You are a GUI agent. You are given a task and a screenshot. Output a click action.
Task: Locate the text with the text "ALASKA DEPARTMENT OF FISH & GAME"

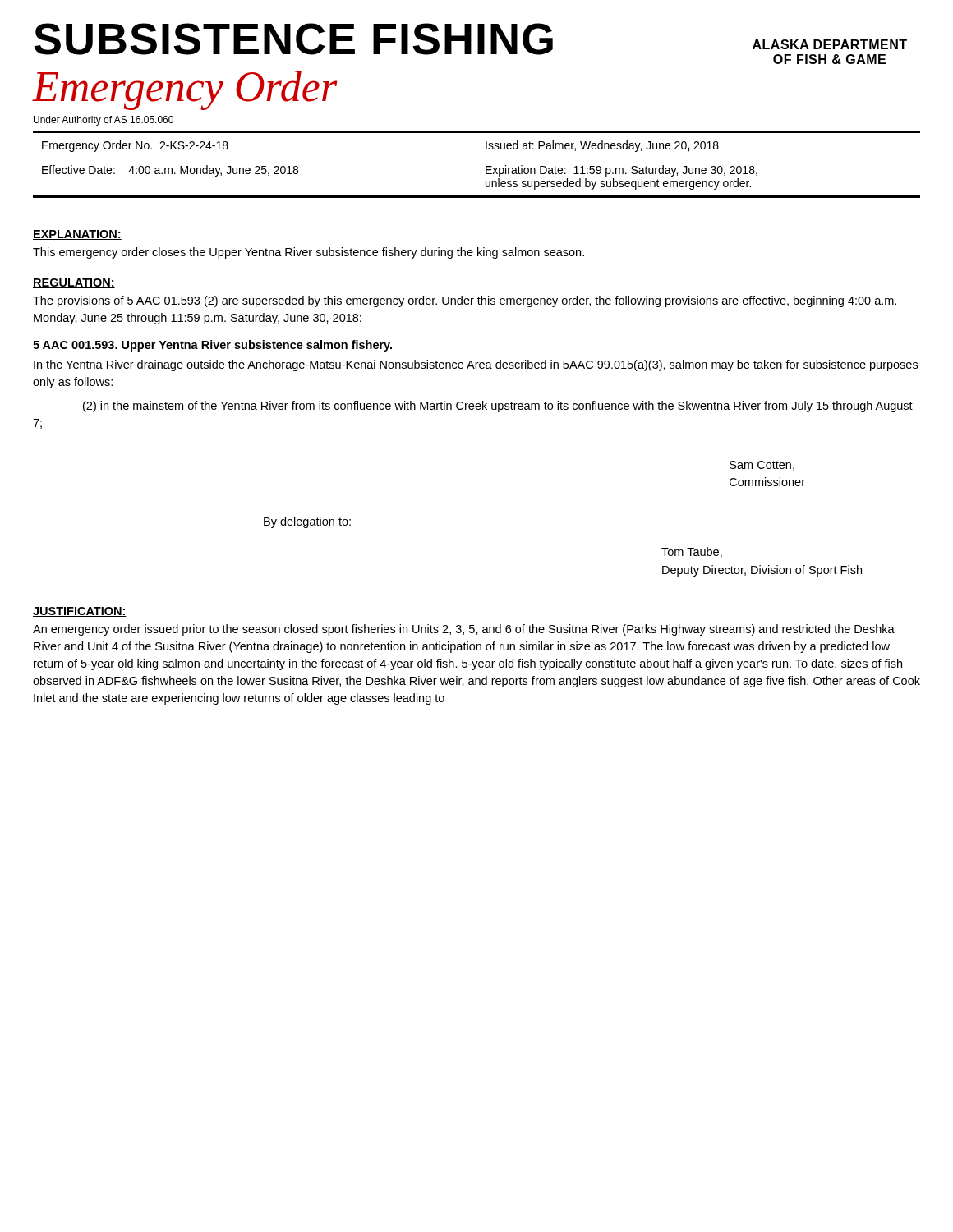point(830,53)
